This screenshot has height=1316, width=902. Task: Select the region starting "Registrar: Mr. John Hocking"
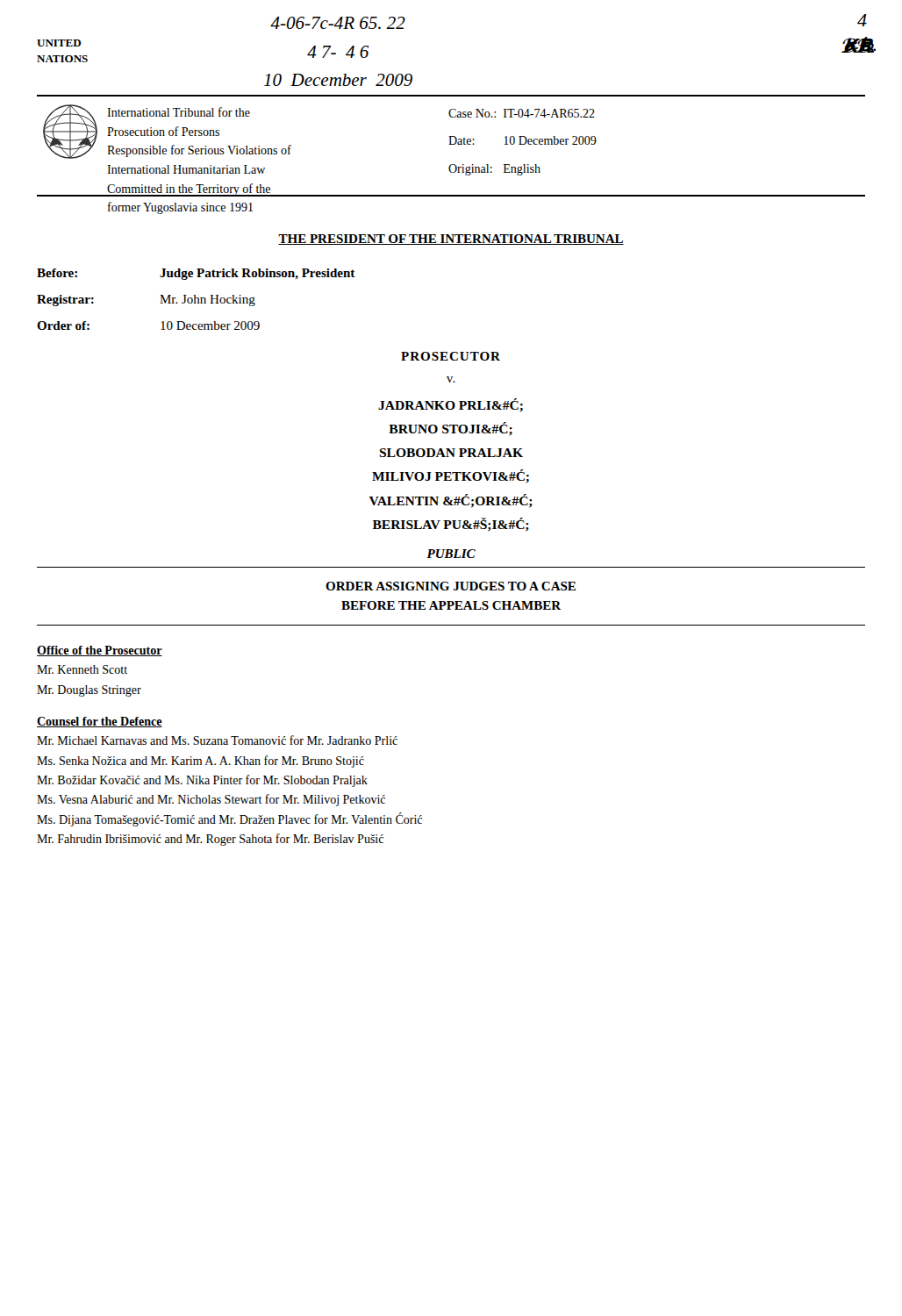tap(64, 300)
